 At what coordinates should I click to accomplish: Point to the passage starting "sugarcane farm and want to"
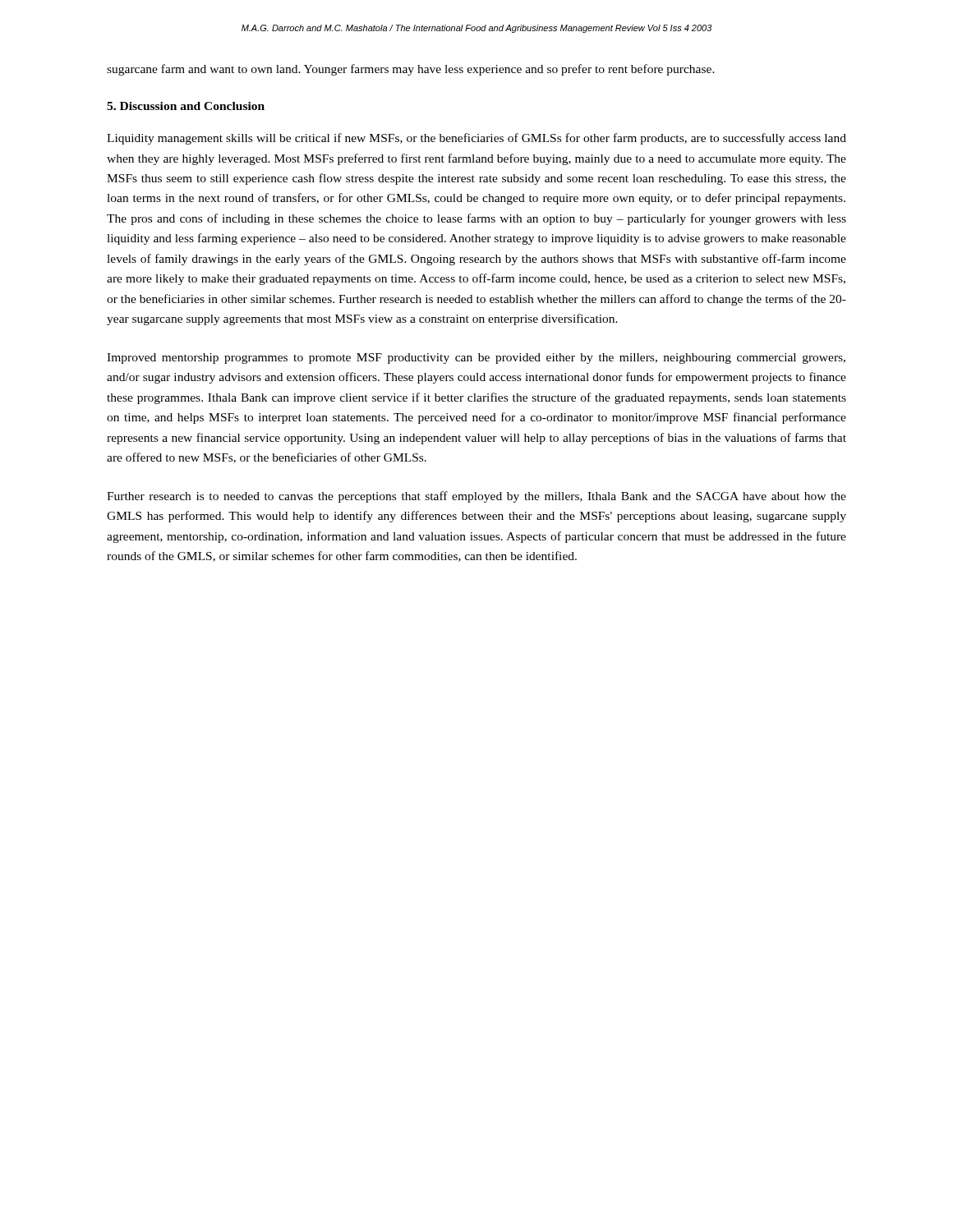click(411, 69)
